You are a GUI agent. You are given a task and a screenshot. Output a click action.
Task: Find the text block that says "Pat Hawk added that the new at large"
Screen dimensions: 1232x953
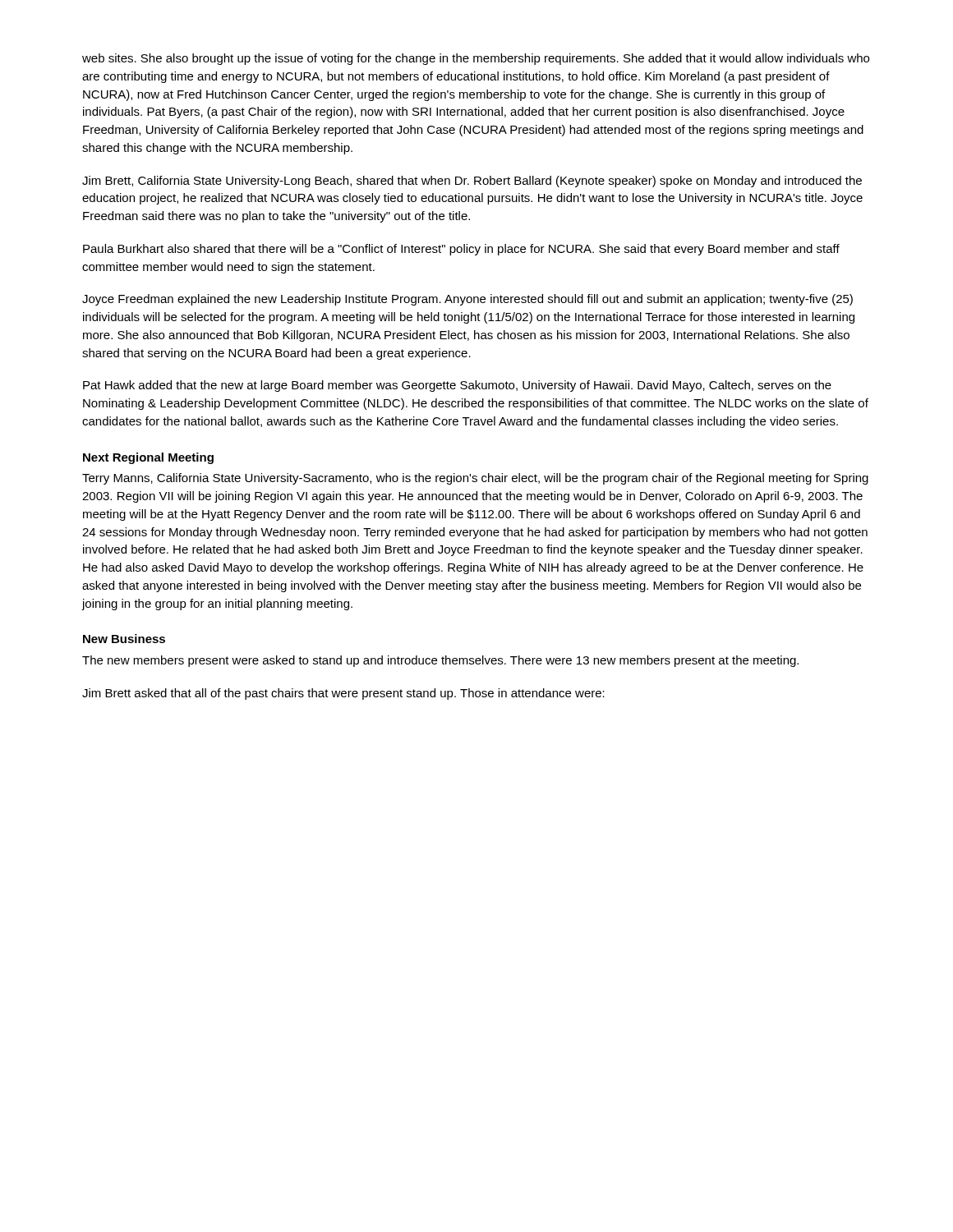tap(475, 403)
